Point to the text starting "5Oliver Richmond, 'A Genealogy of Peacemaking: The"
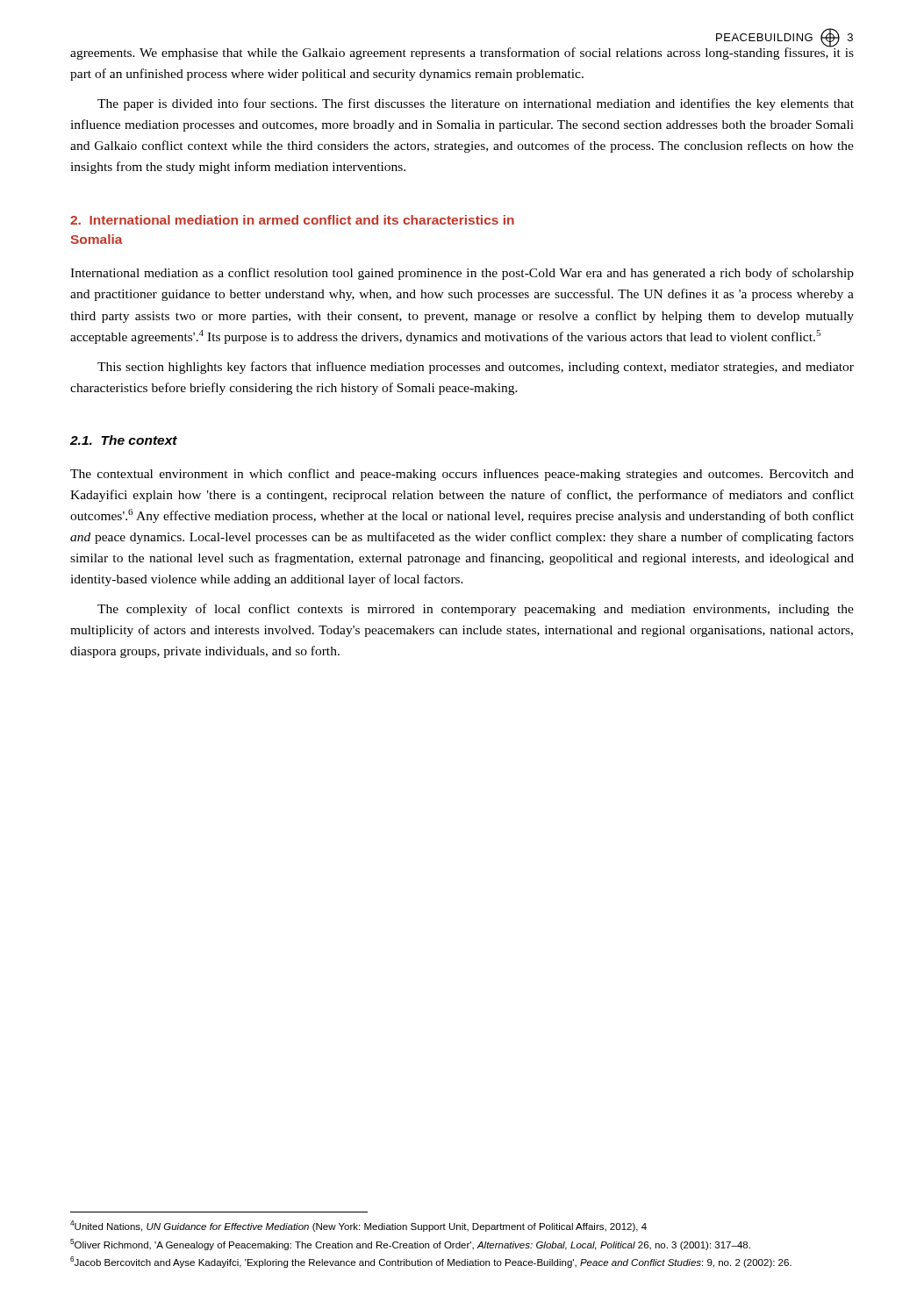This screenshot has width=924, height=1316. 411,1244
